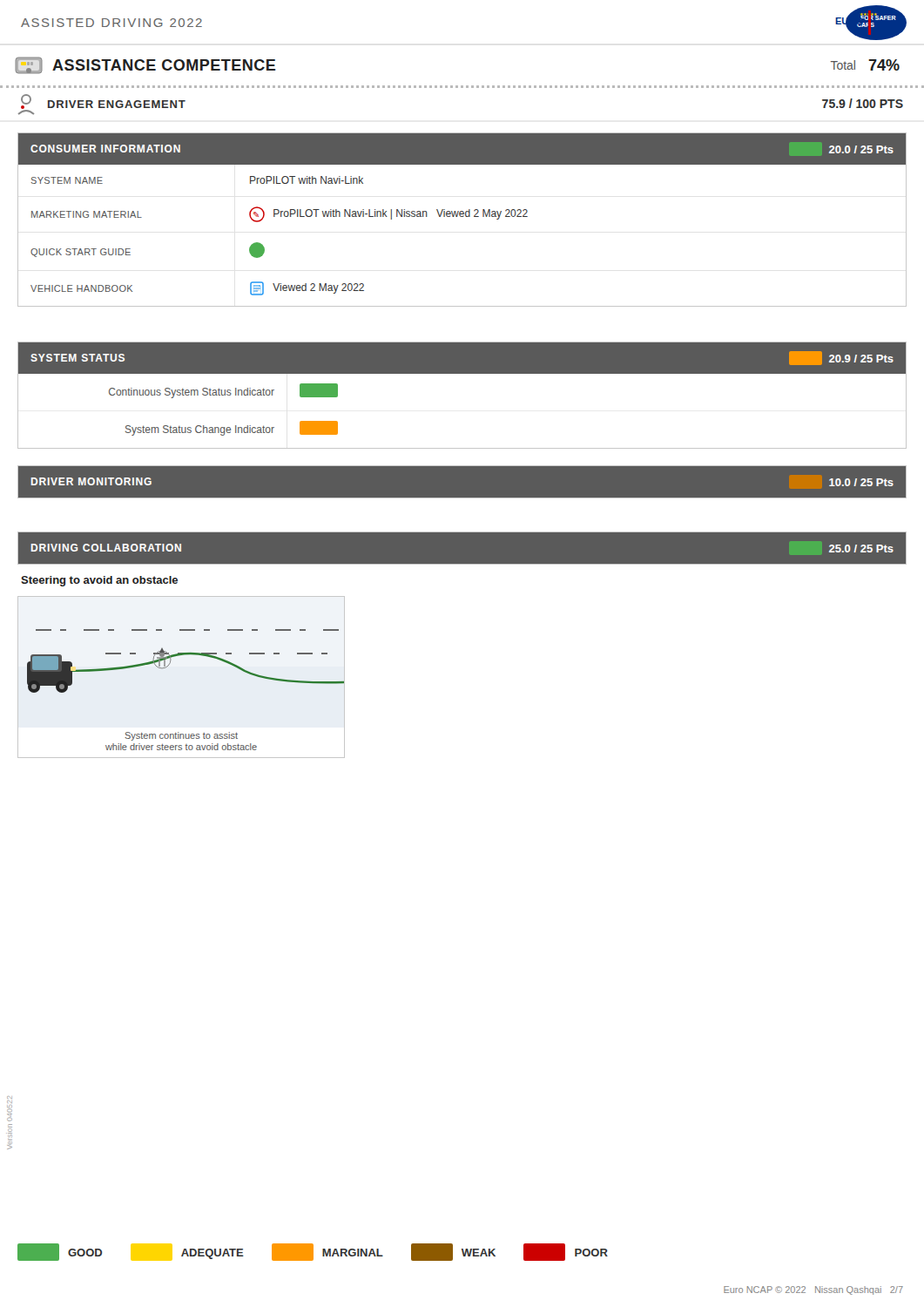This screenshot has height=1307, width=924.
Task: Locate the passage starting "ASSISTANCE COMPETENCE Total 74%"
Action: (137, 65)
